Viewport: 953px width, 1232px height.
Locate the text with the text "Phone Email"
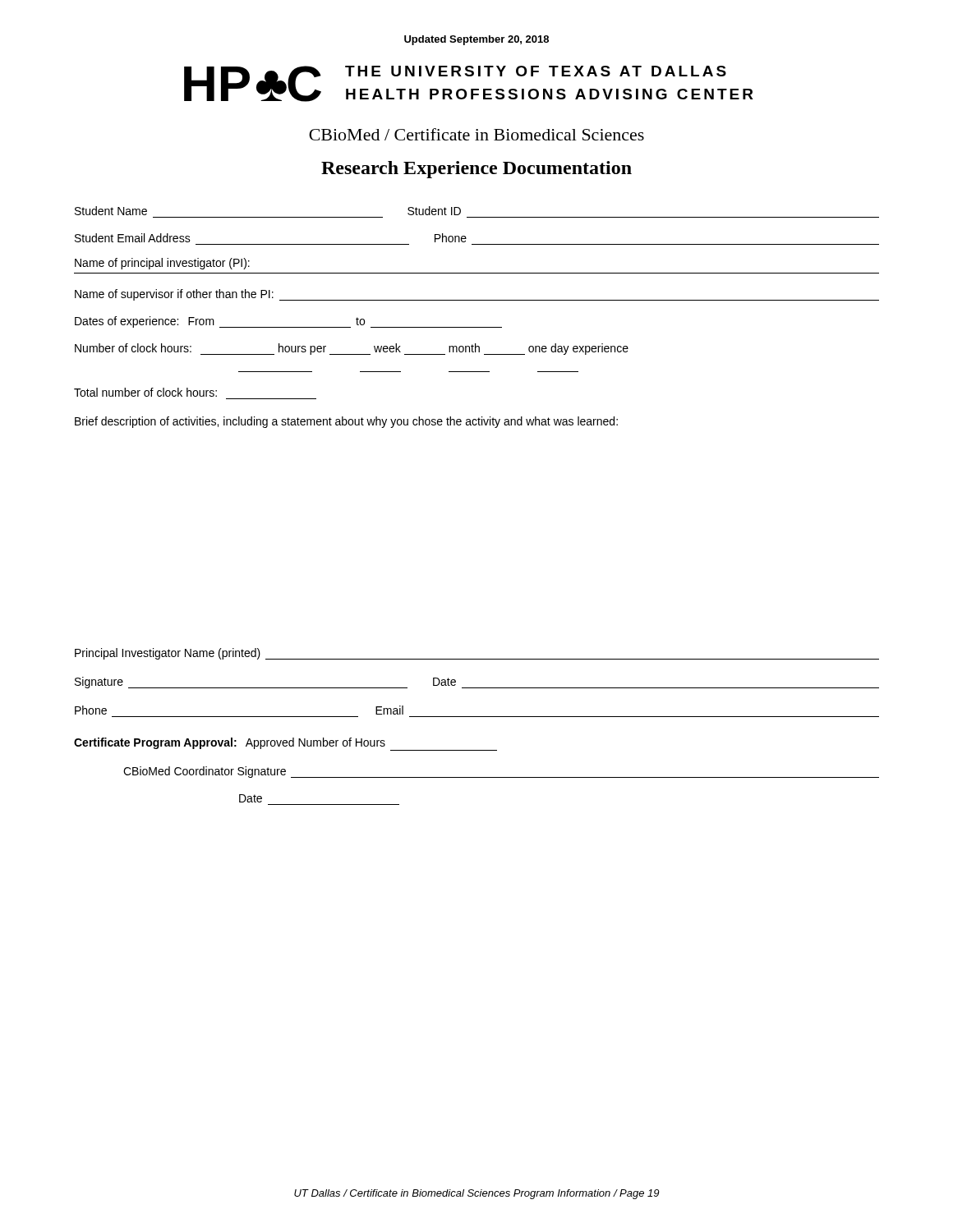[x=476, y=709]
